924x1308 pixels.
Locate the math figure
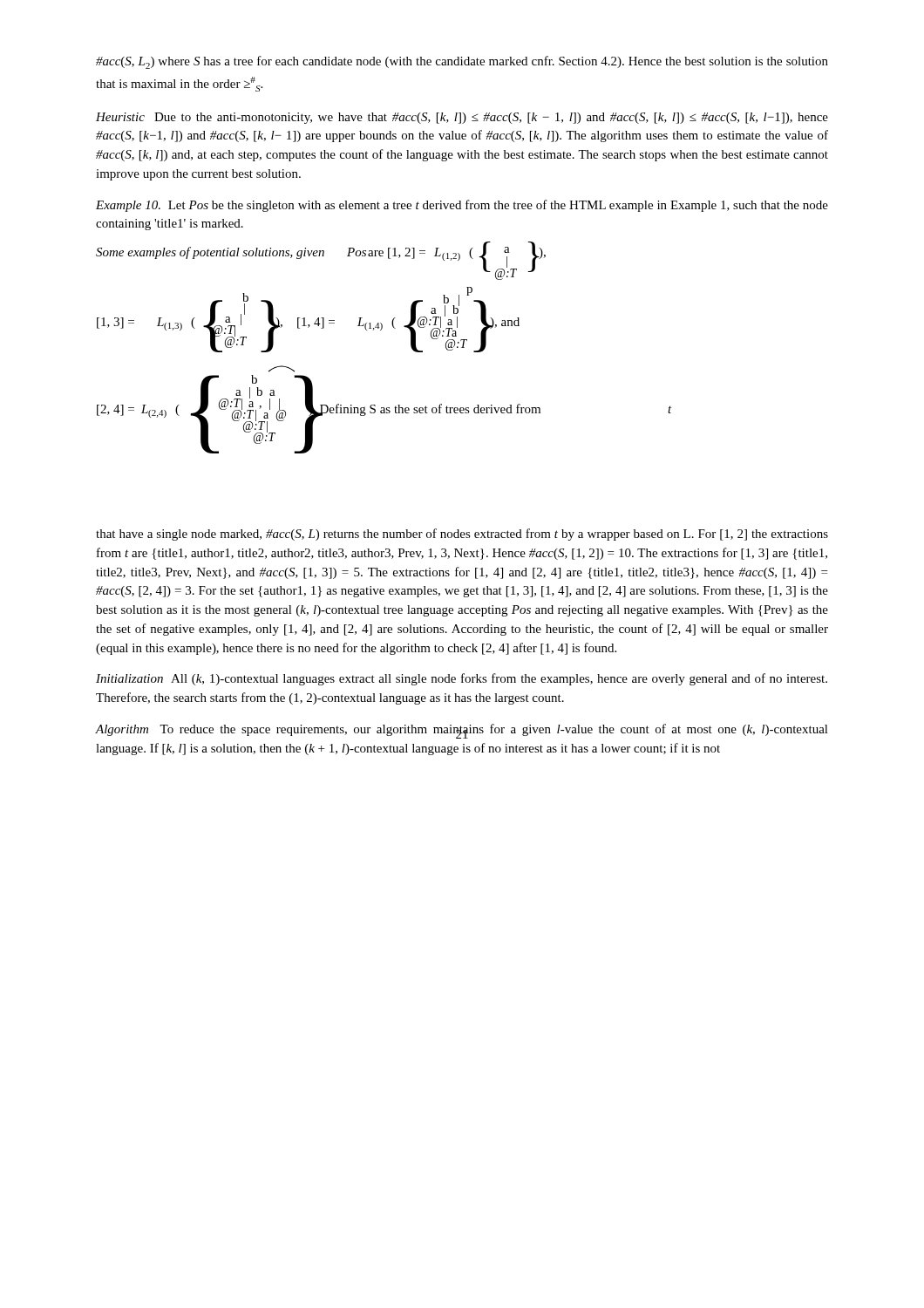(462, 379)
